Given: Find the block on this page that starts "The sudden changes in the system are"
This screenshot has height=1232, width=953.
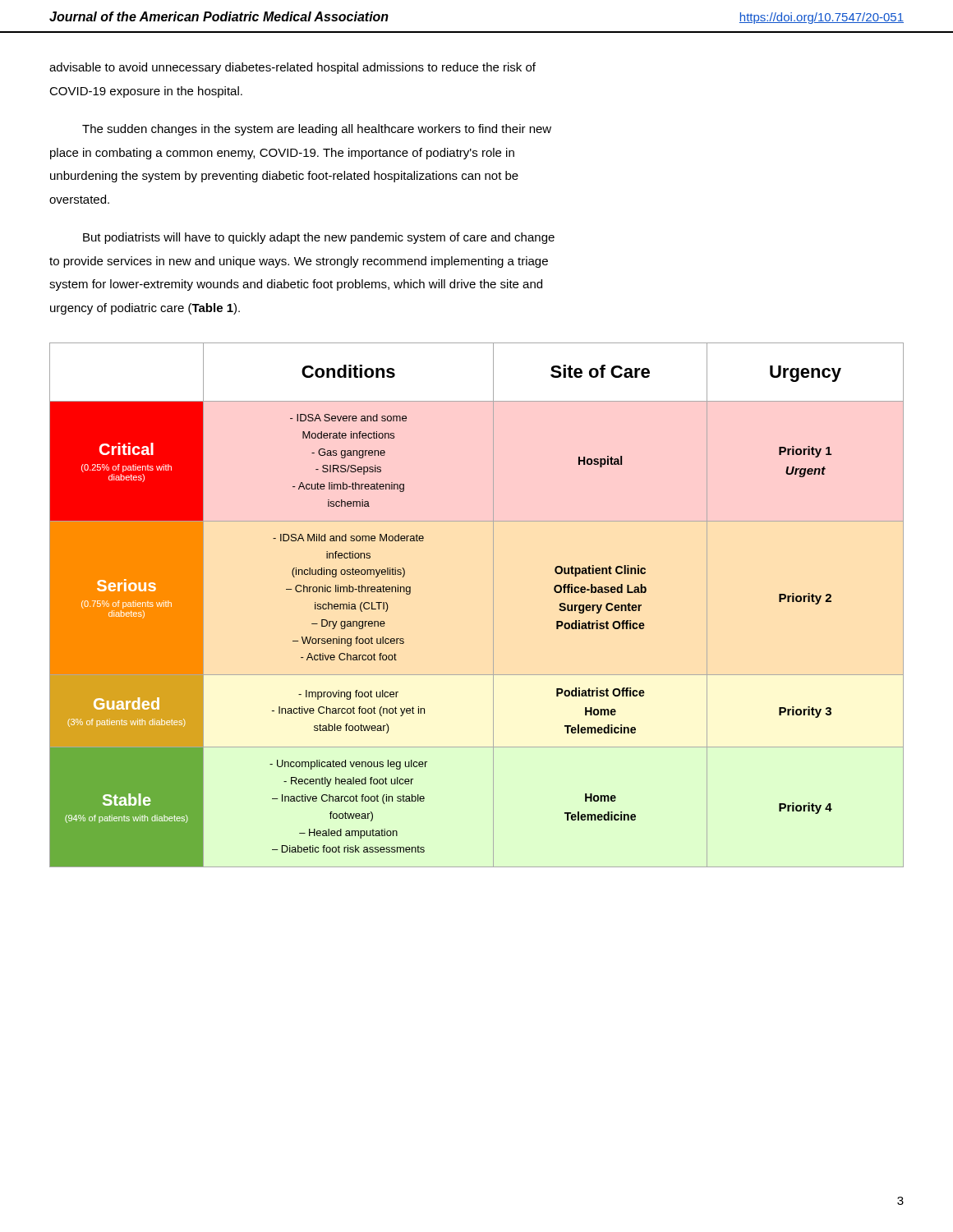Looking at the screenshot, I should 476,164.
